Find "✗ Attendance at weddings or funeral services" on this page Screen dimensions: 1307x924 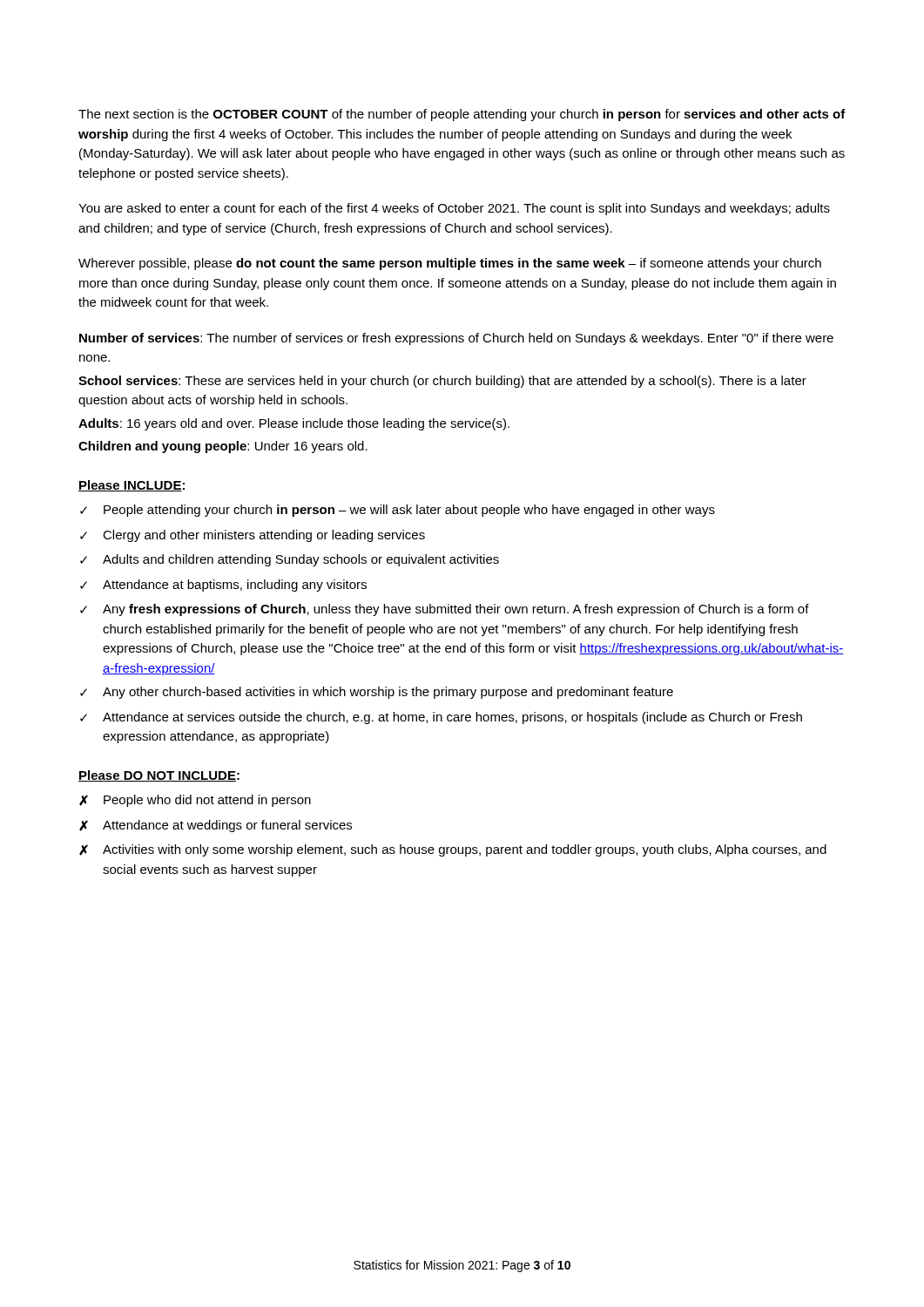click(x=216, y=826)
